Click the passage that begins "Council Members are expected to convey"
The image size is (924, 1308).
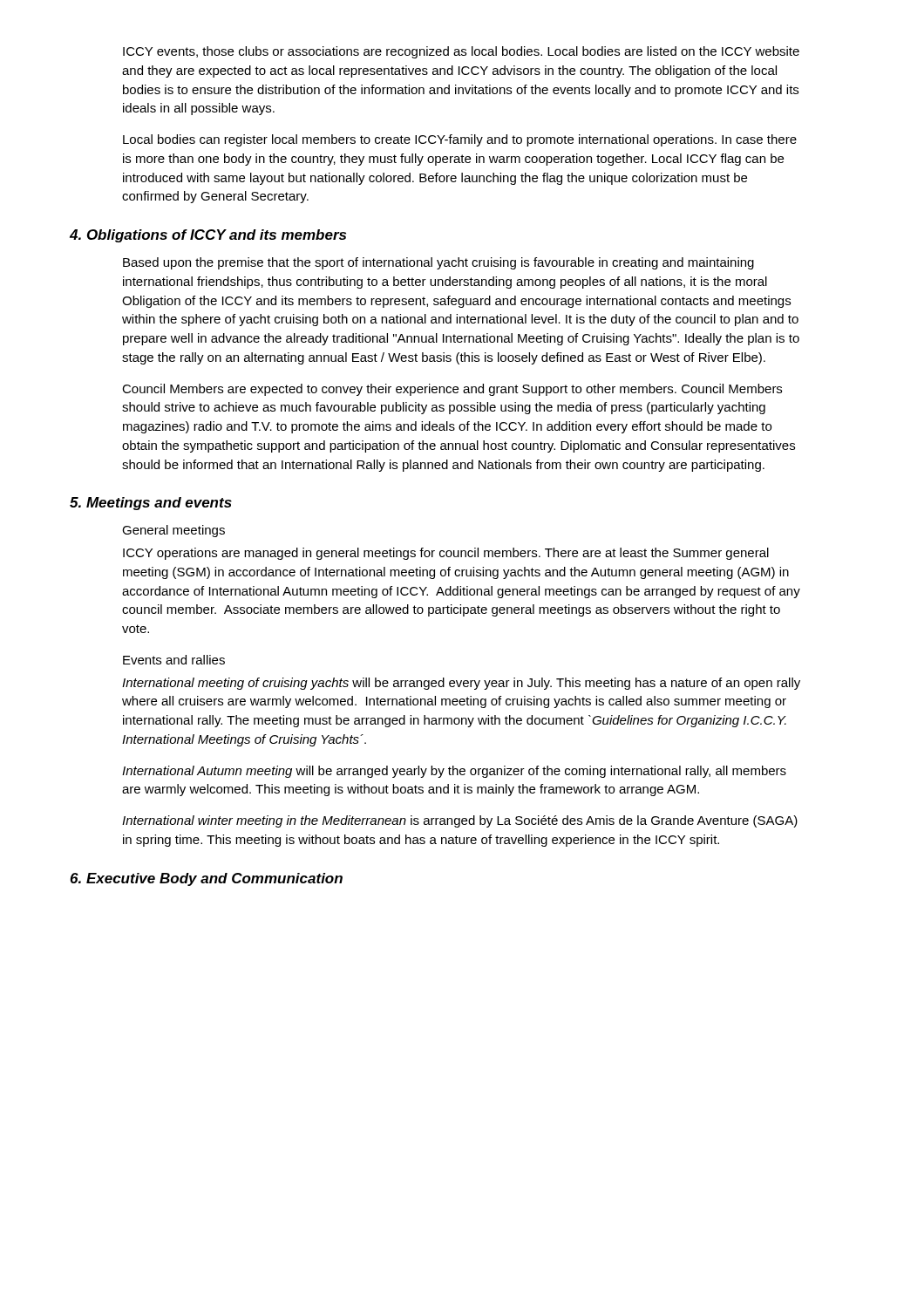coord(459,426)
